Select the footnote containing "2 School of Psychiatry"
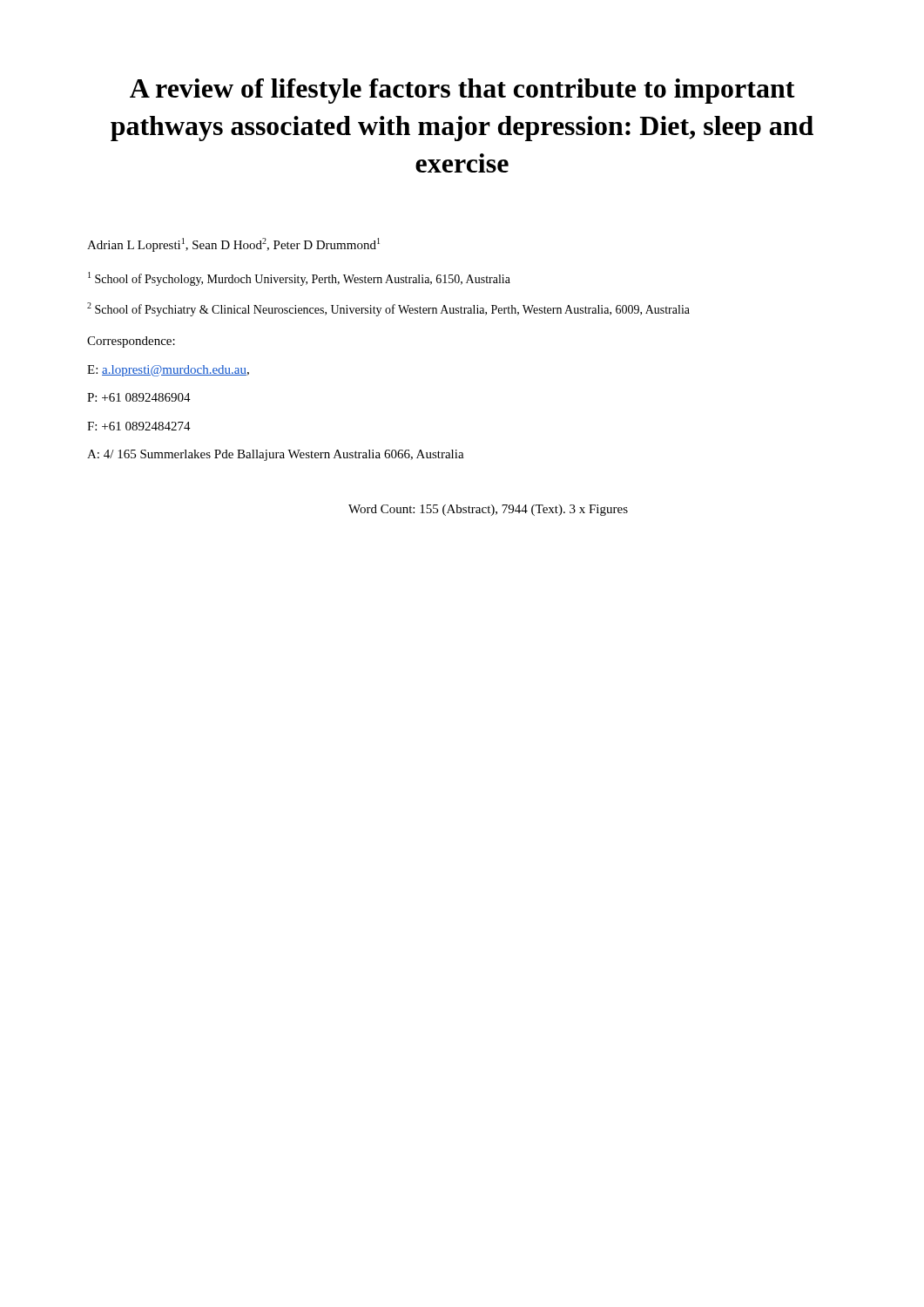 click(x=388, y=309)
